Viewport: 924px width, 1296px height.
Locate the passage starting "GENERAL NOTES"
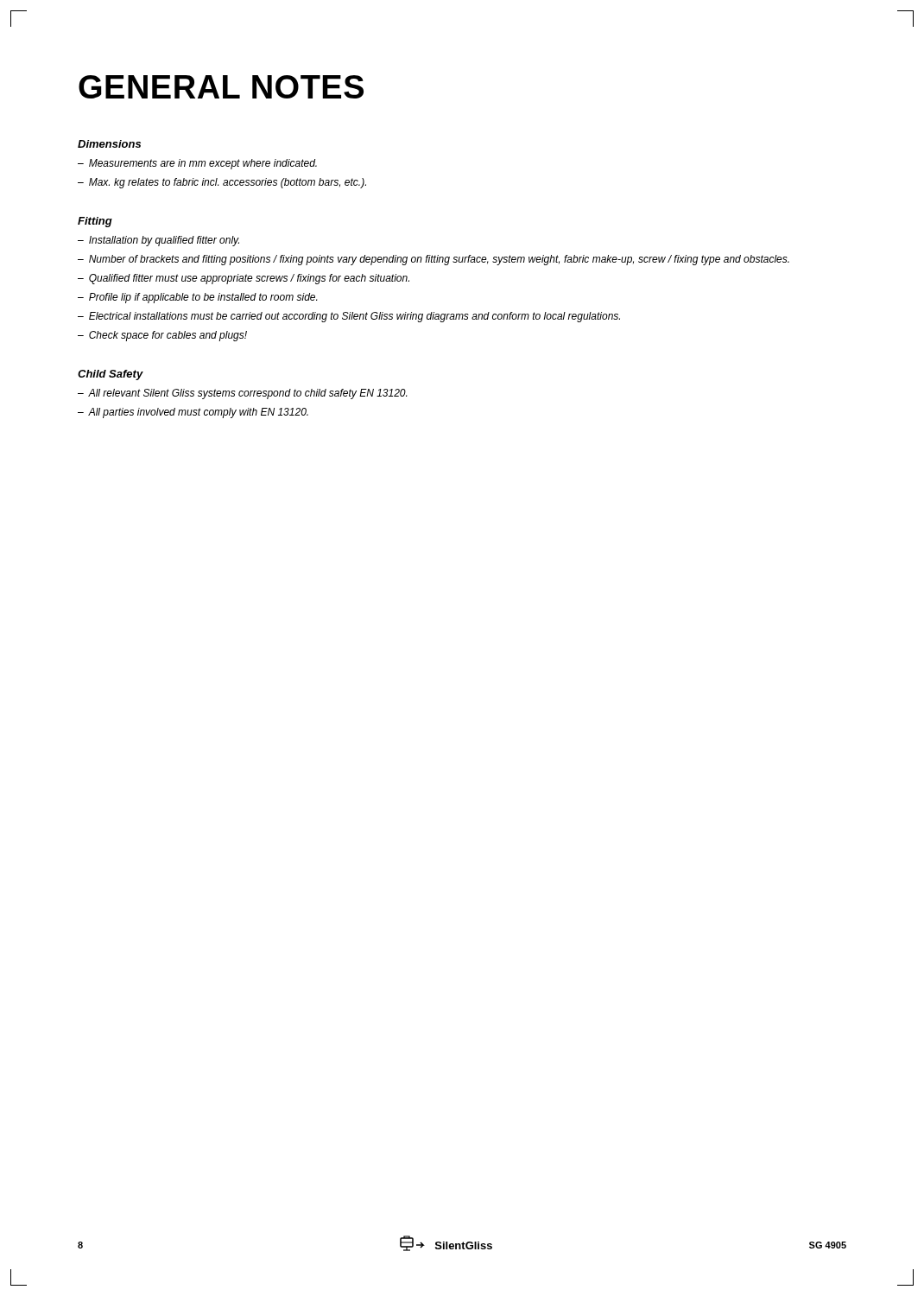(x=222, y=87)
